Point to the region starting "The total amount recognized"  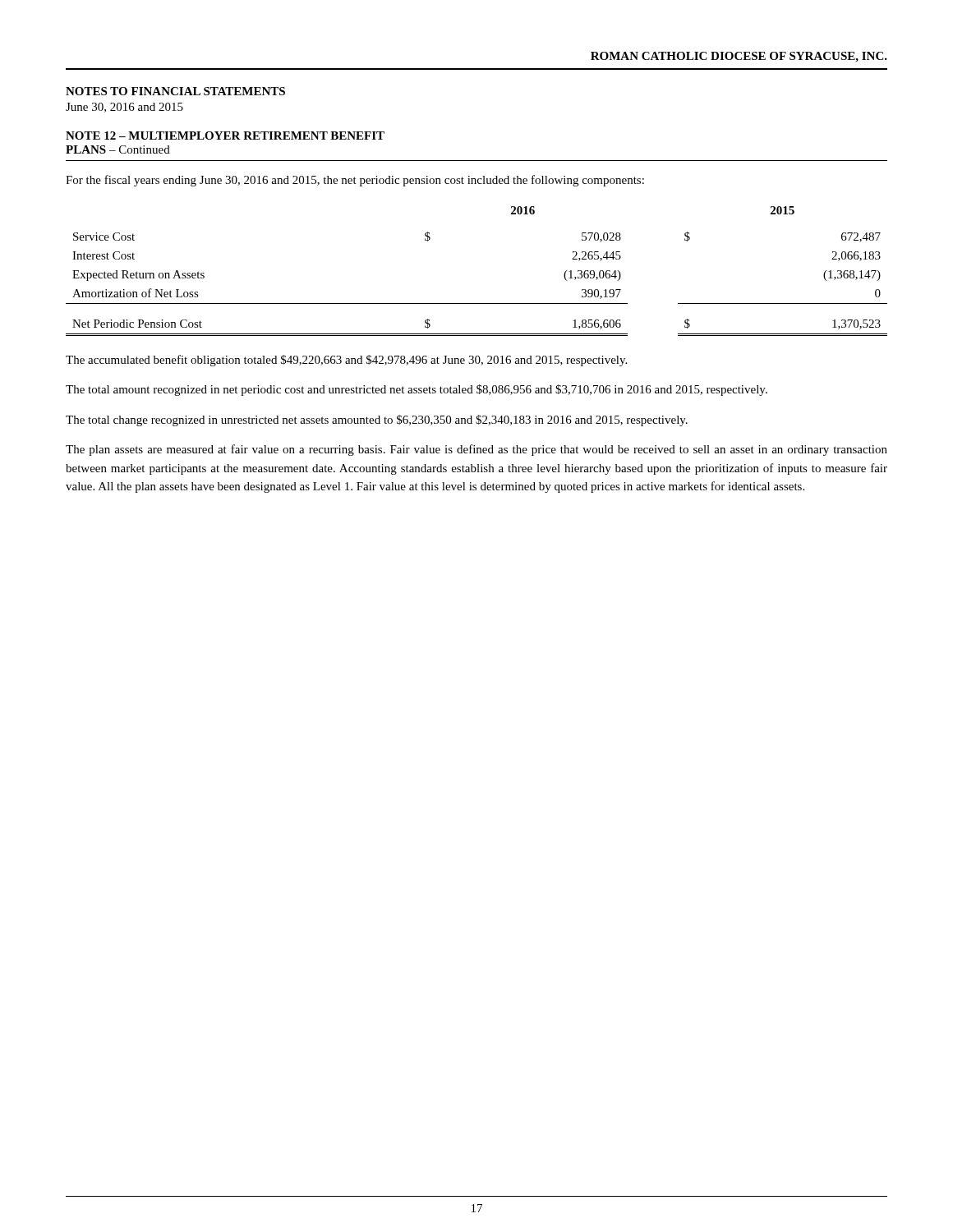[x=417, y=389]
